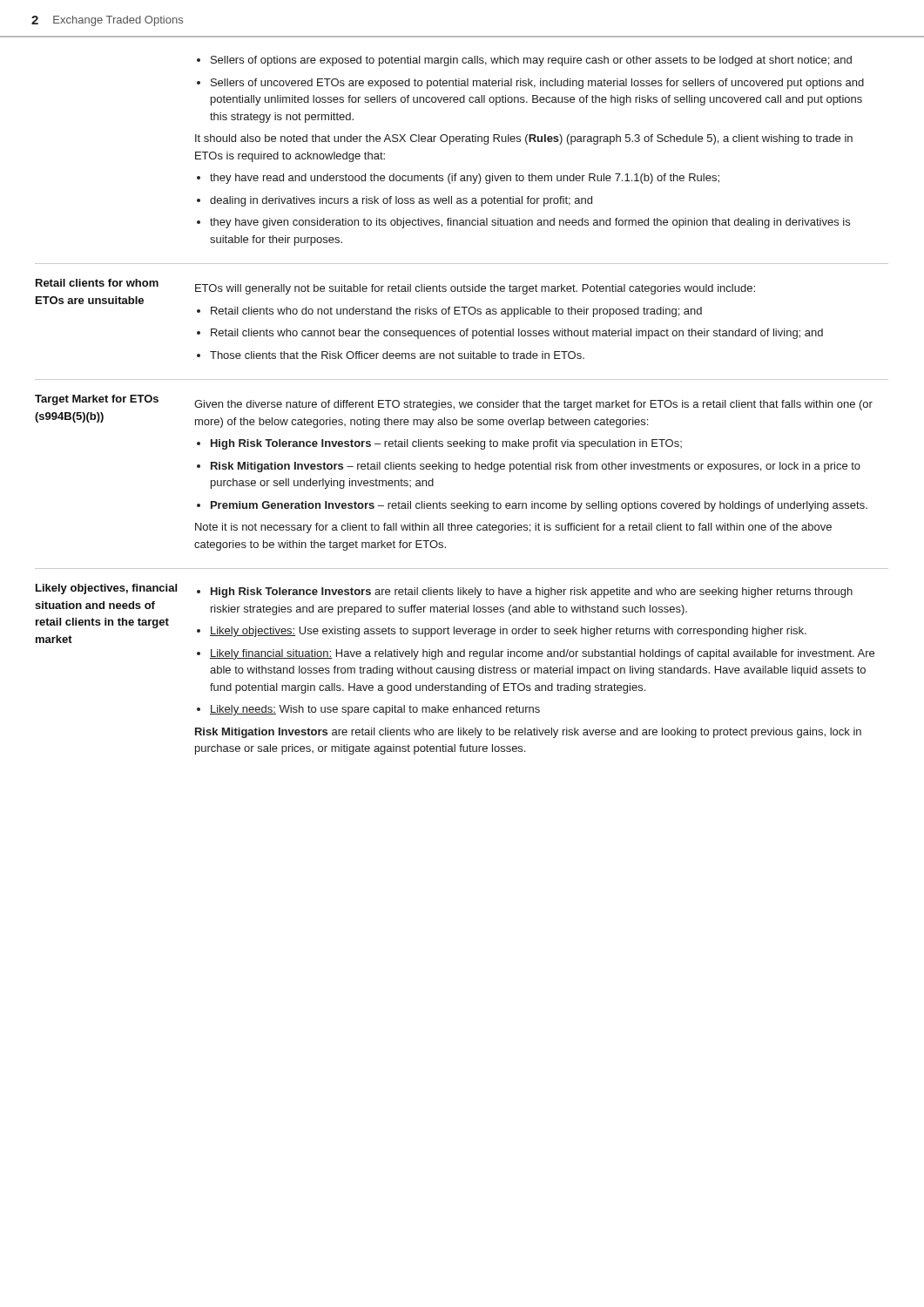The image size is (924, 1307).
Task: Locate the block of text that opens with "ETOs will generally not be suitable for retail"
Action: (535, 288)
